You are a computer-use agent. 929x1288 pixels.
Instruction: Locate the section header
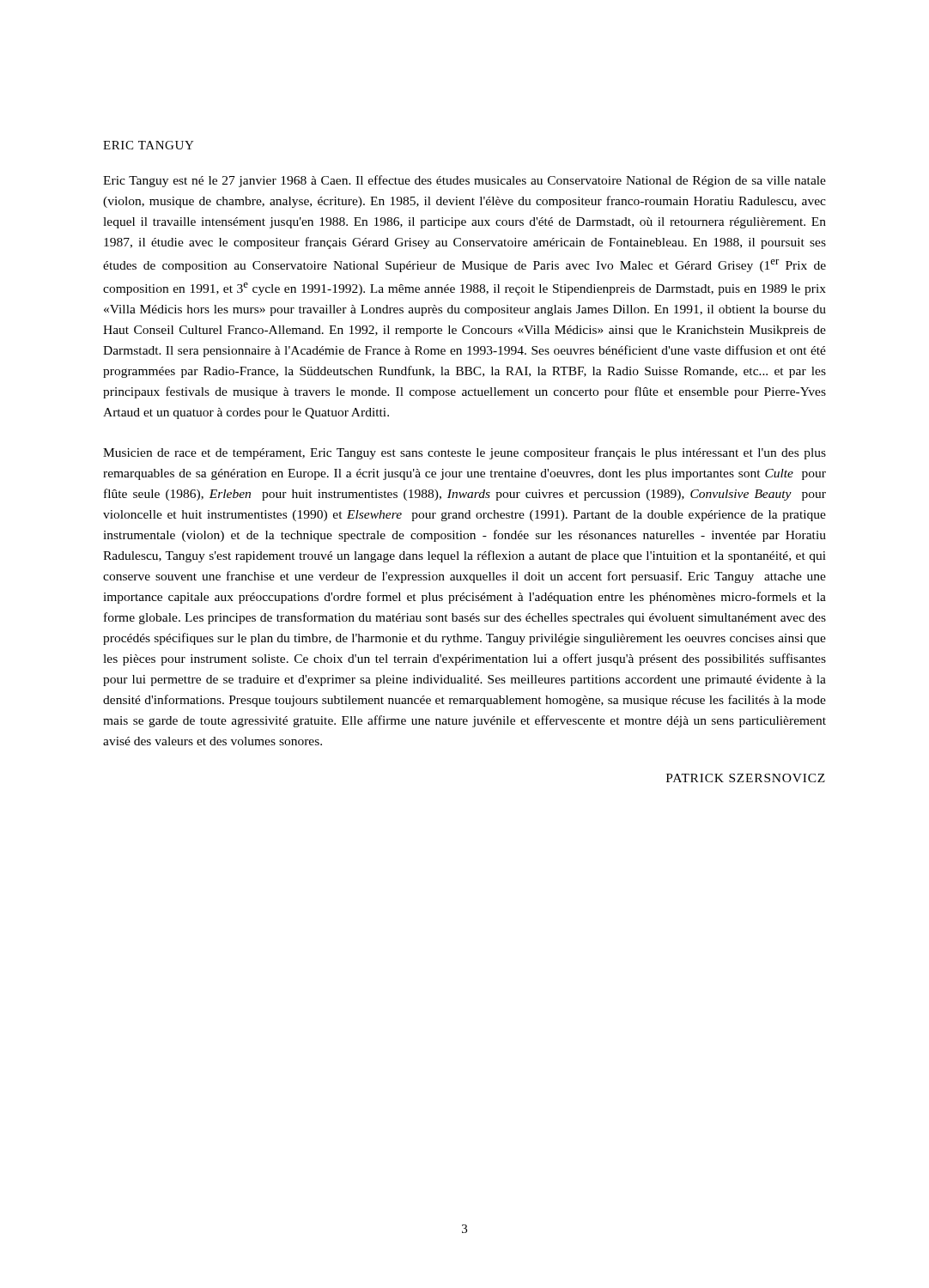pyautogui.click(x=149, y=145)
